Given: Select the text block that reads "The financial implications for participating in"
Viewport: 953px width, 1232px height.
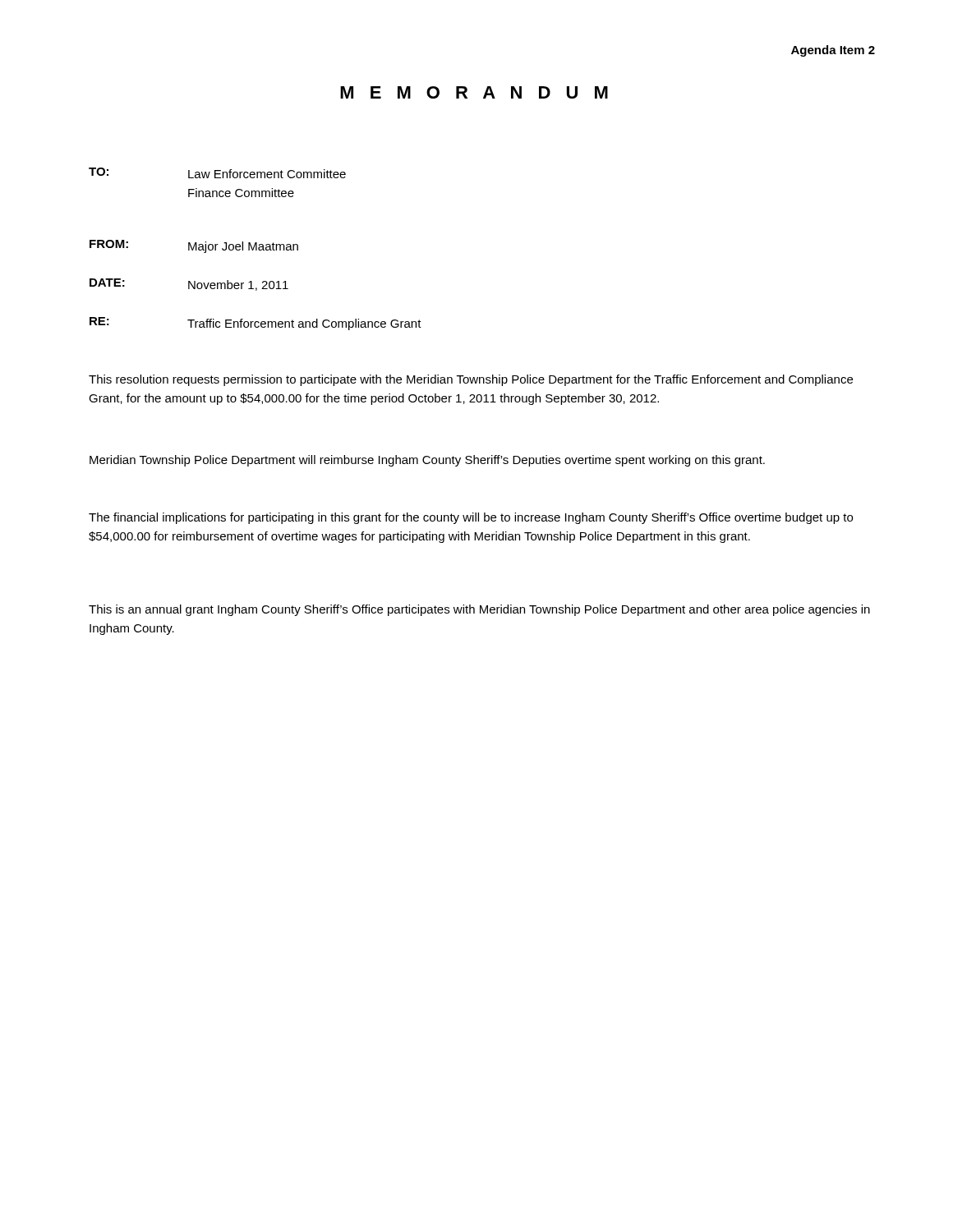Looking at the screenshot, I should pyautogui.click(x=471, y=527).
